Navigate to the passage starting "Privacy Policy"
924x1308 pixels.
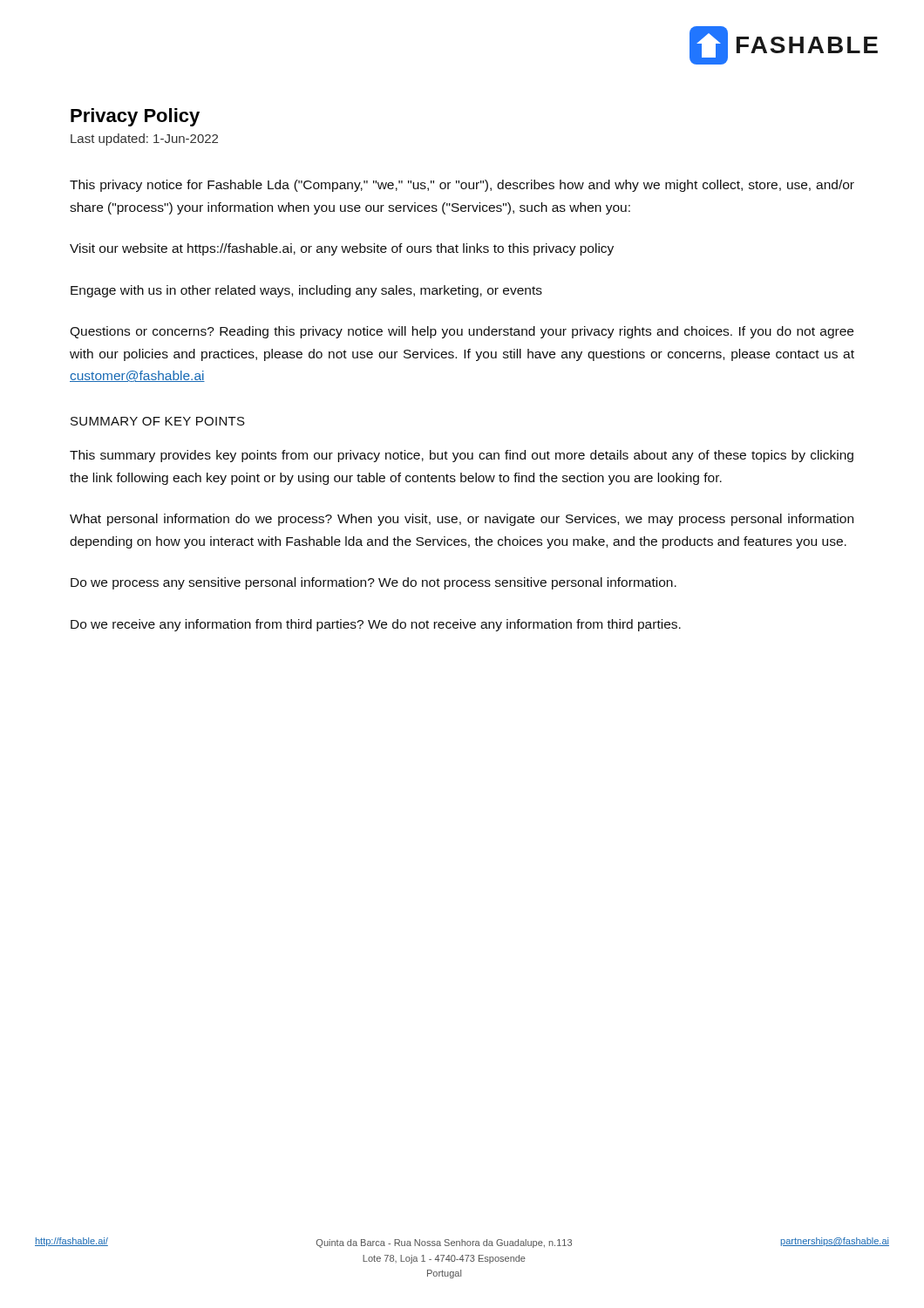pyautogui.click(x=135, y=117)
